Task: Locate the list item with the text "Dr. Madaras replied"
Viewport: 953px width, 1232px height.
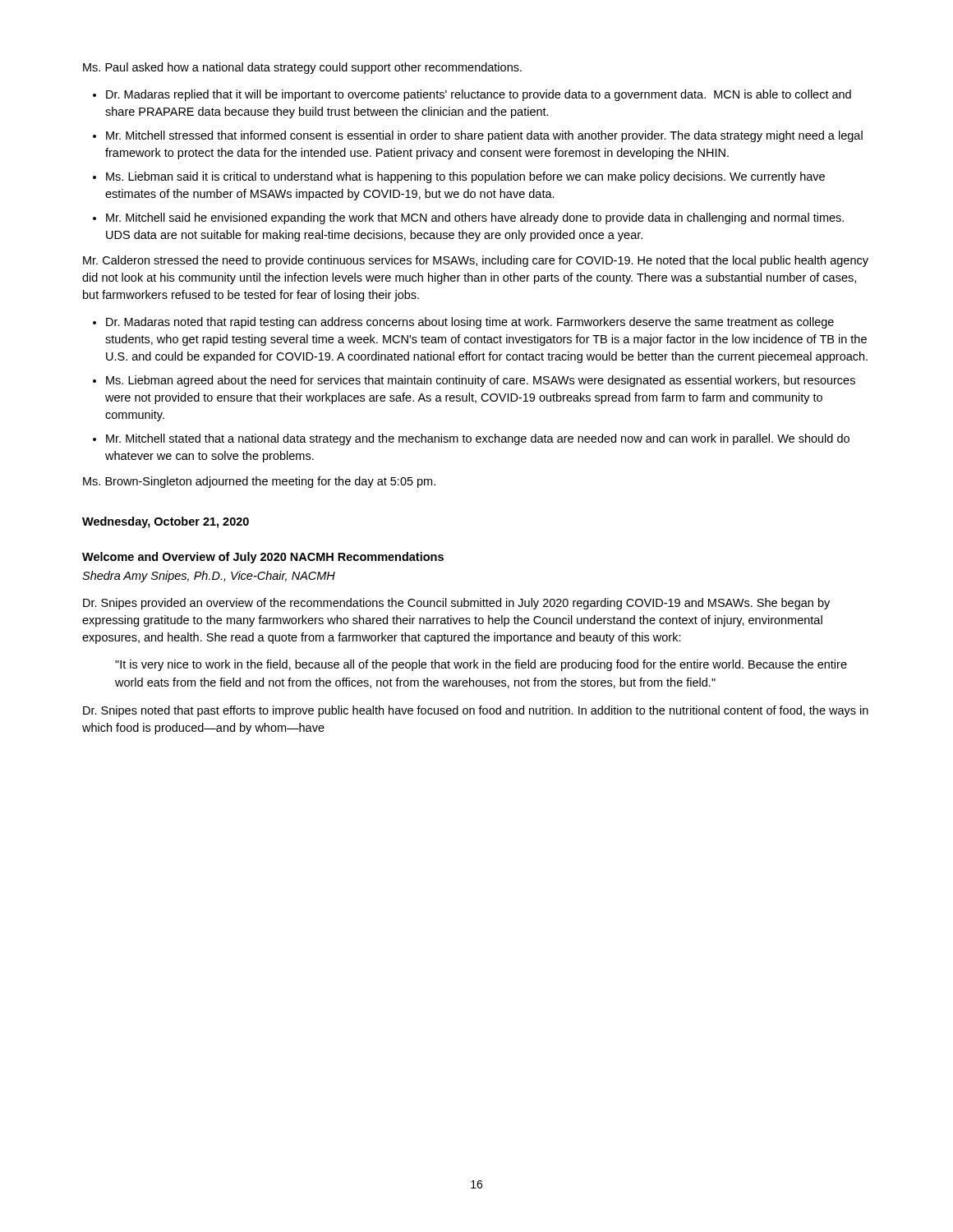Action: click(478, 103)
